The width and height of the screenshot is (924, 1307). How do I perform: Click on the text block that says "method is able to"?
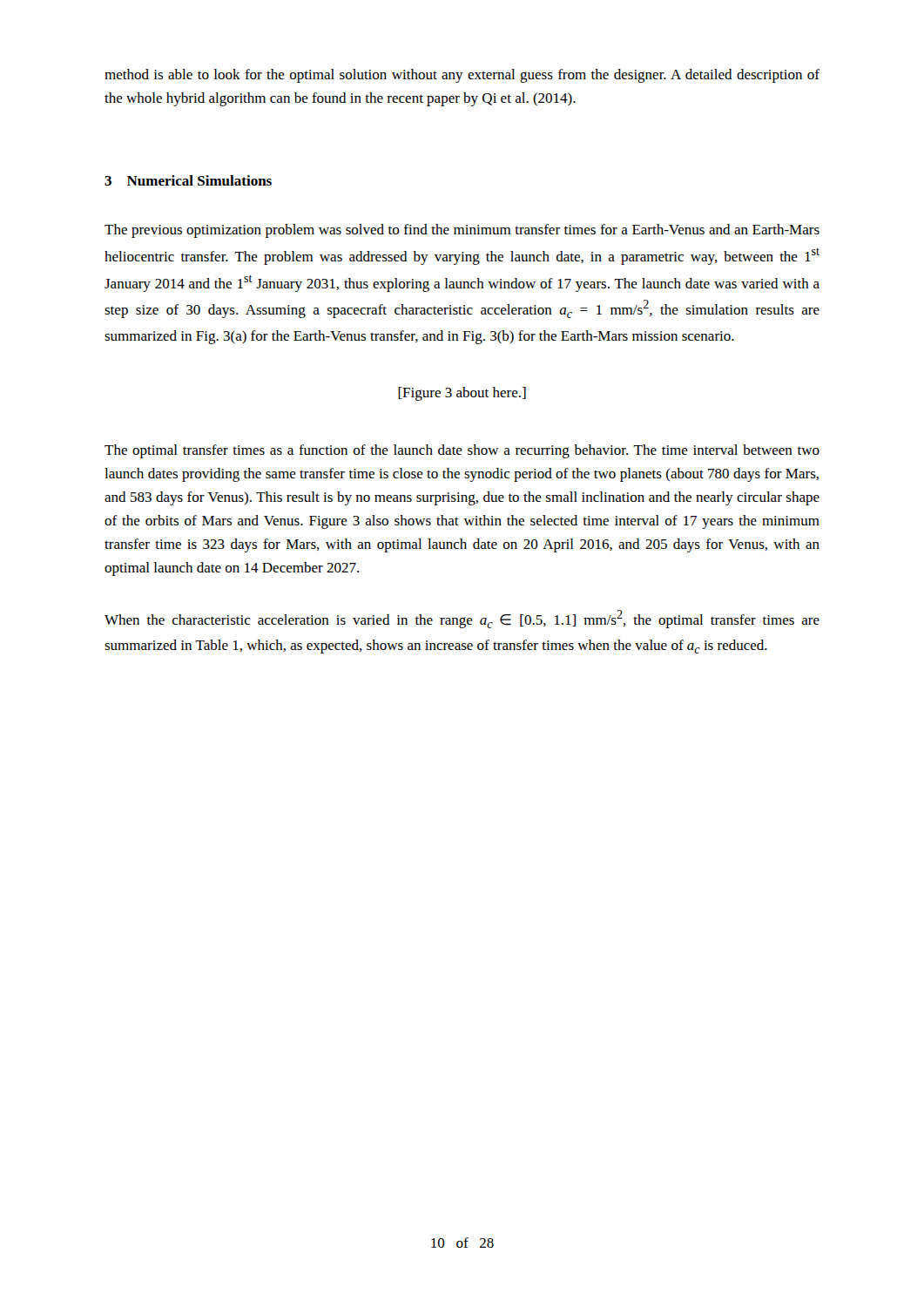pos(462,86)
